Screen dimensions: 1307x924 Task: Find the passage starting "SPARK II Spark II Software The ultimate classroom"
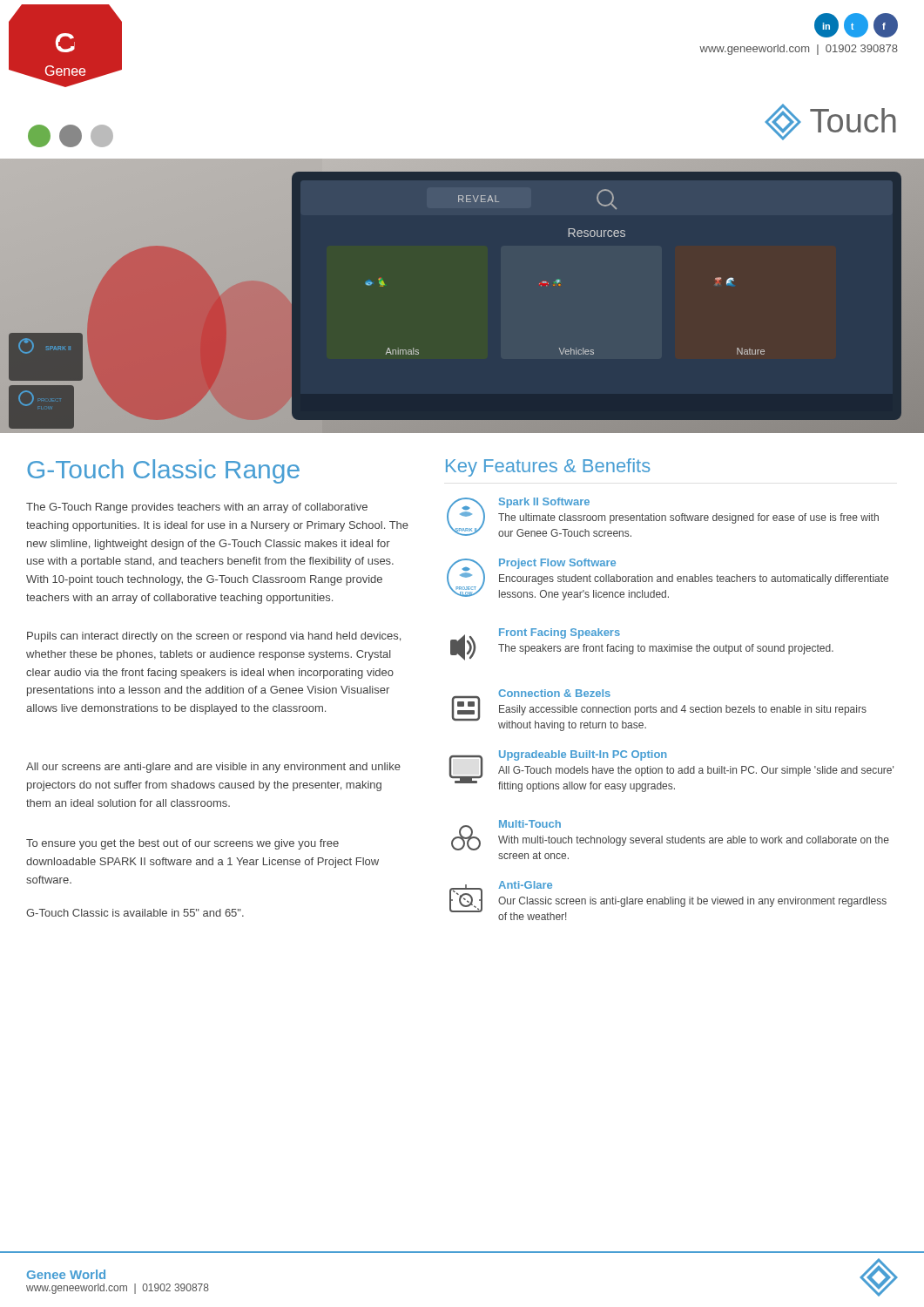point(671,518)
